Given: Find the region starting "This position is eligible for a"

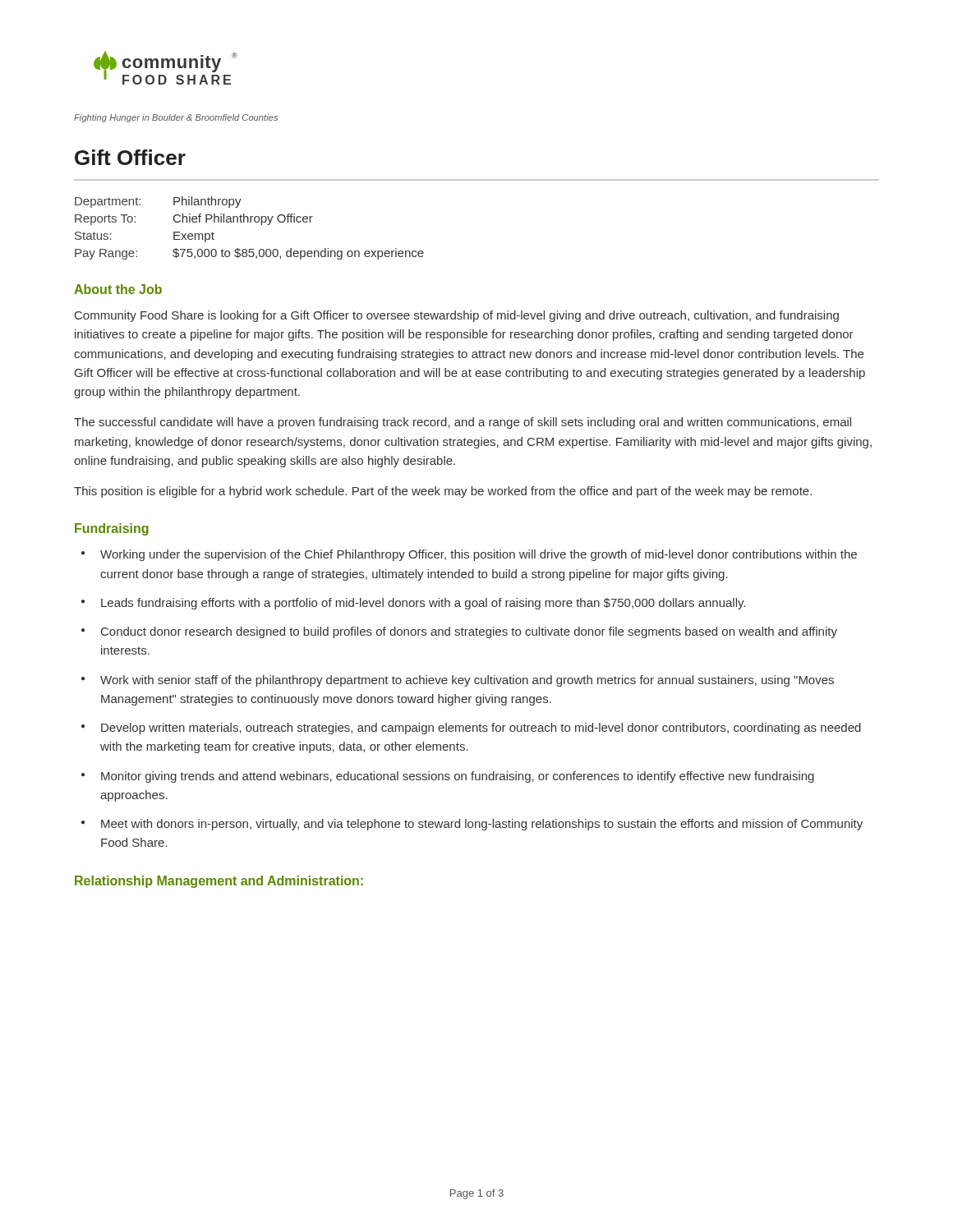Looking at the screenshot, I should coord(443,491).
